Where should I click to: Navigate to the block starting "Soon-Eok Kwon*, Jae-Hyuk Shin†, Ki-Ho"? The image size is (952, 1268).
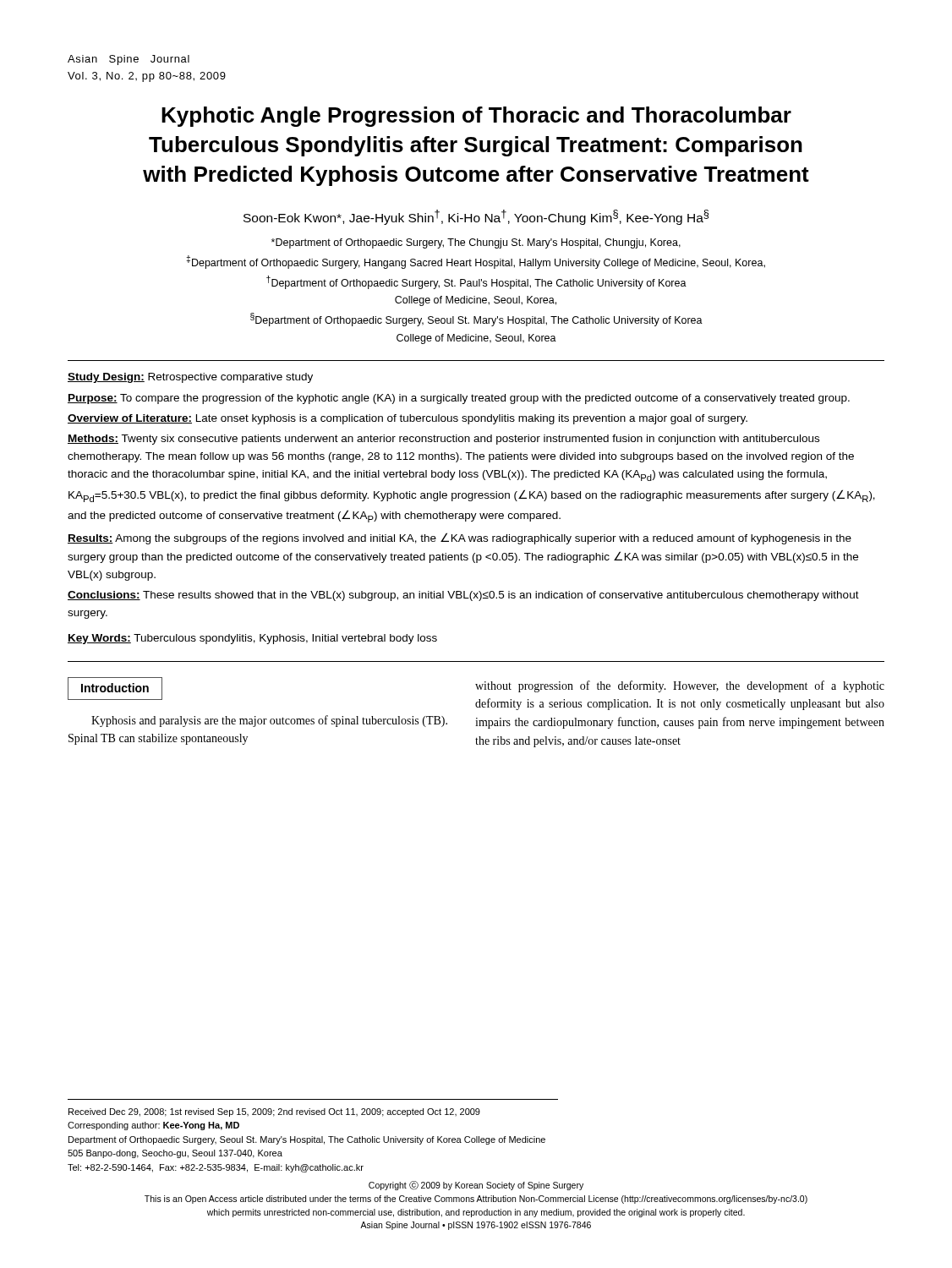[476, 216]
